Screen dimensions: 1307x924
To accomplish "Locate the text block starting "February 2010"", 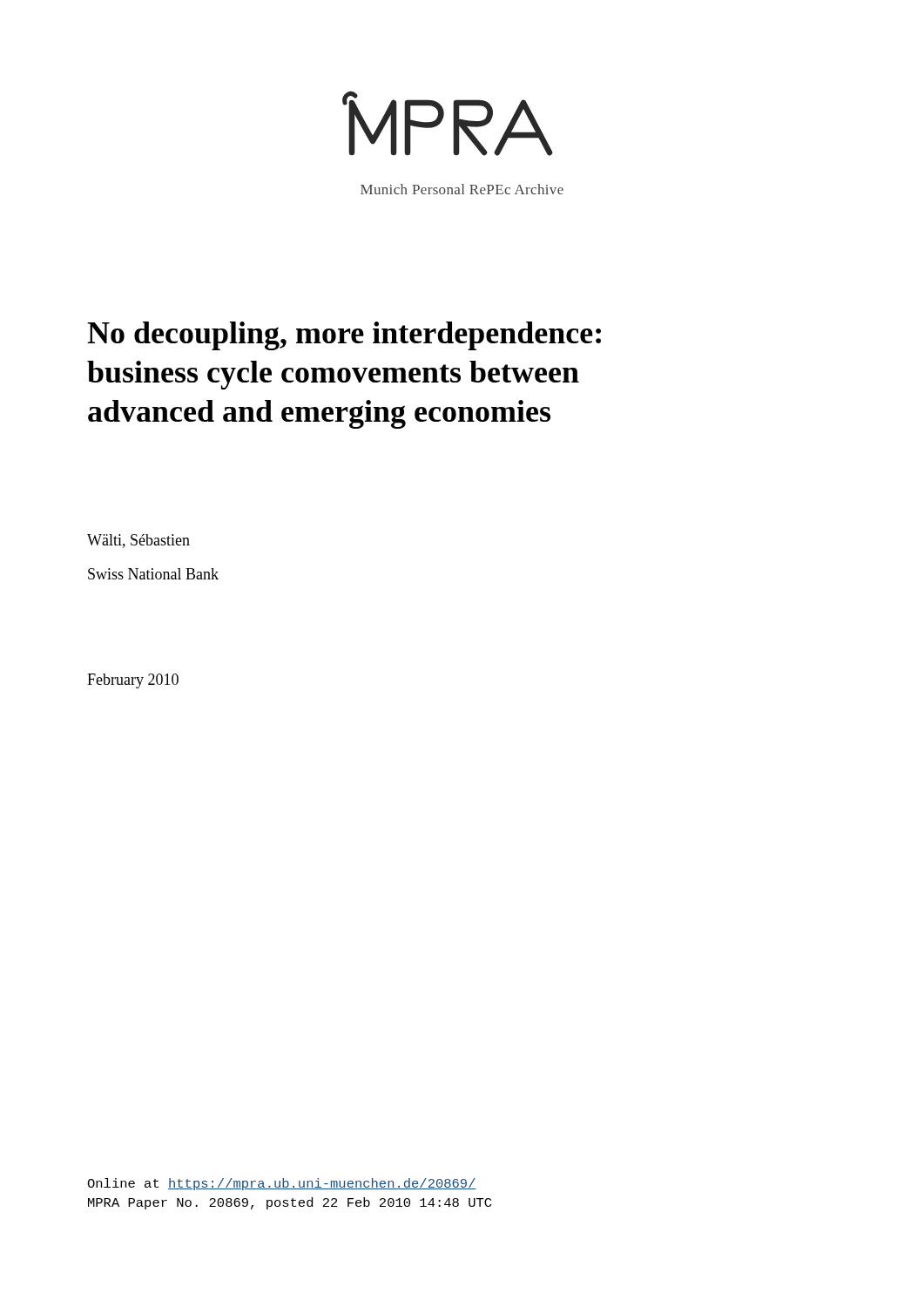I will click(x=133, y=680).
